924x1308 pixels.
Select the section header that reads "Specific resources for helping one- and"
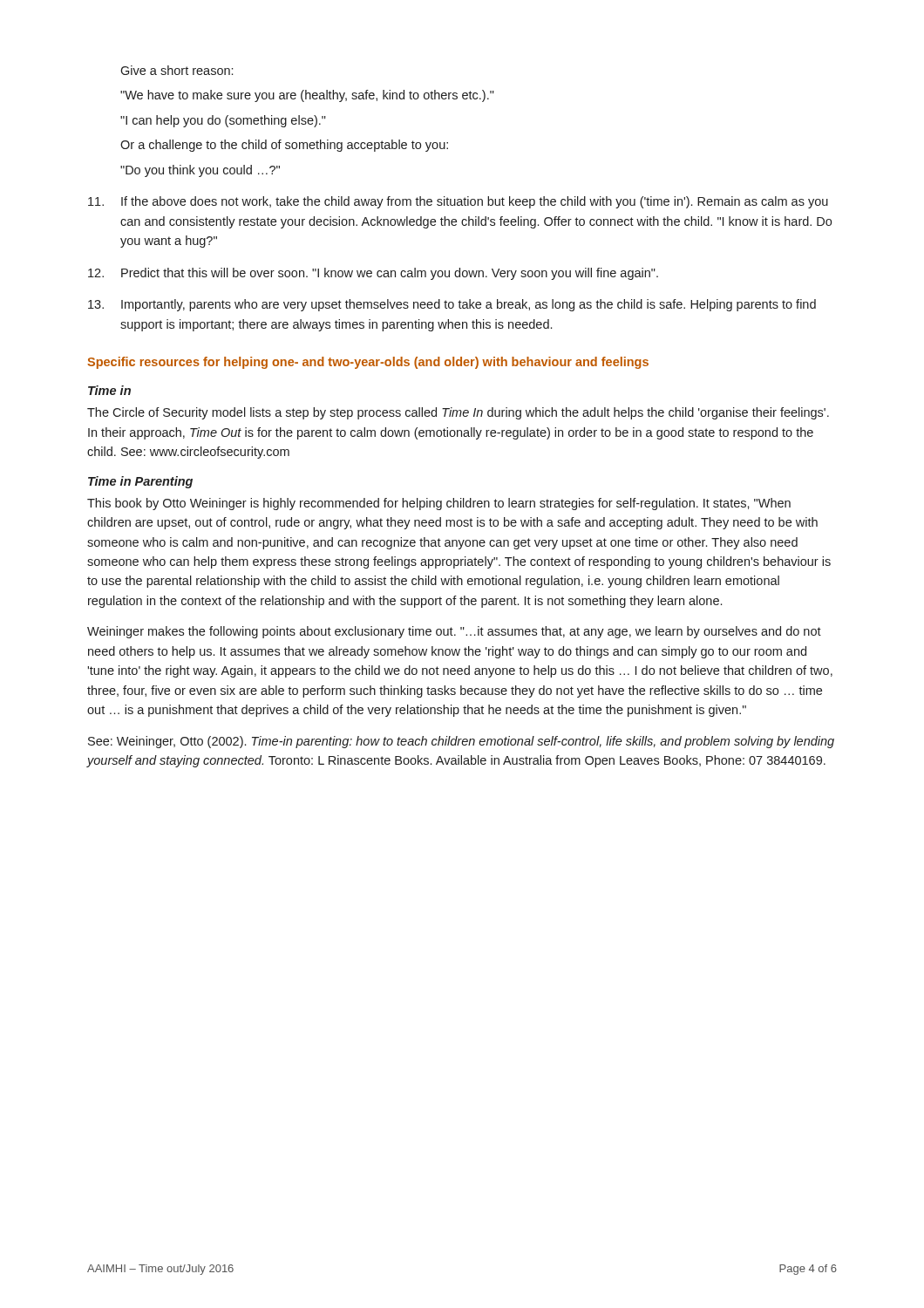(368, 362)
